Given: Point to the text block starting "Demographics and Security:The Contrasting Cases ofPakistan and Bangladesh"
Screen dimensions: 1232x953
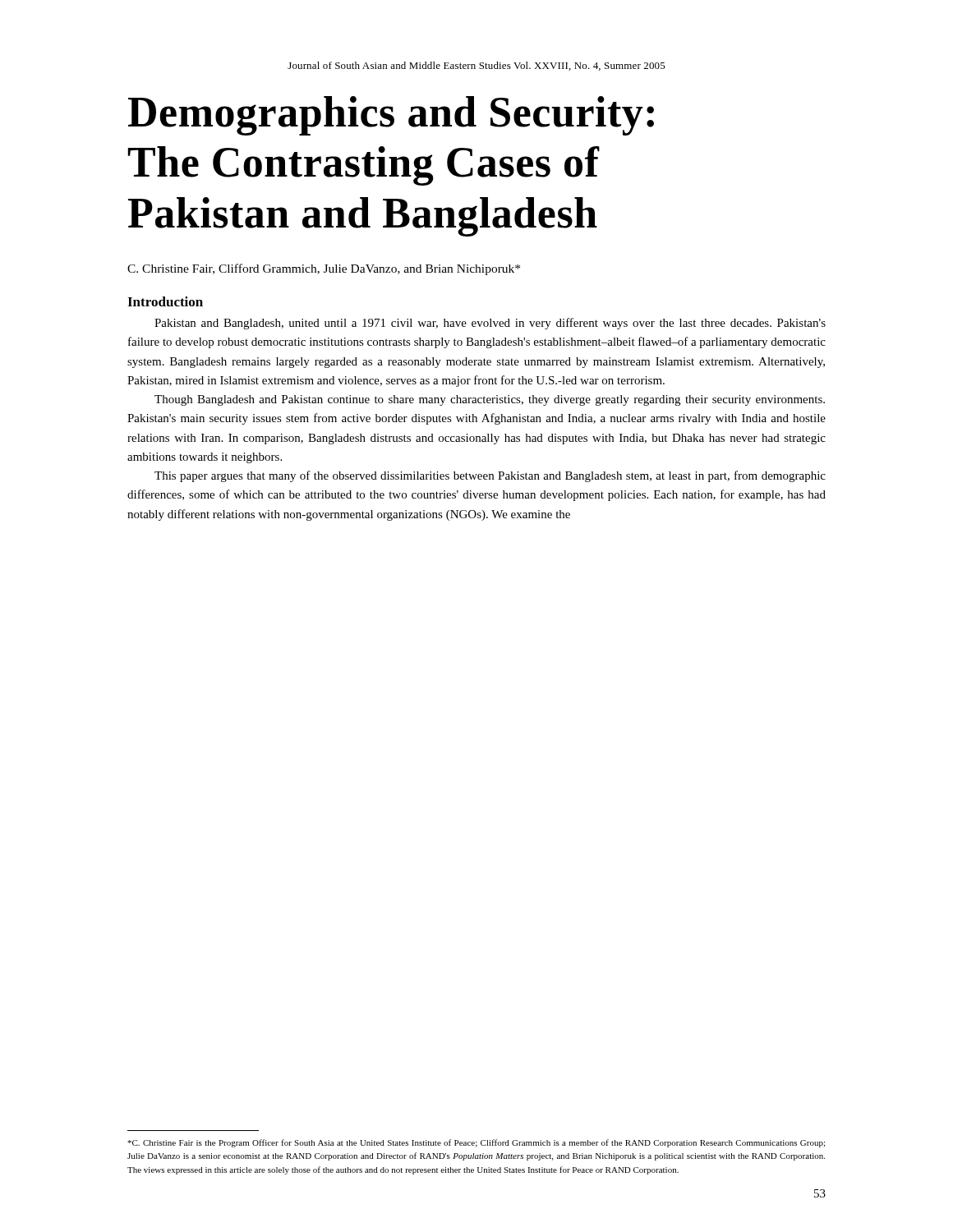Looking at the screenshot, I should point(476,163).
